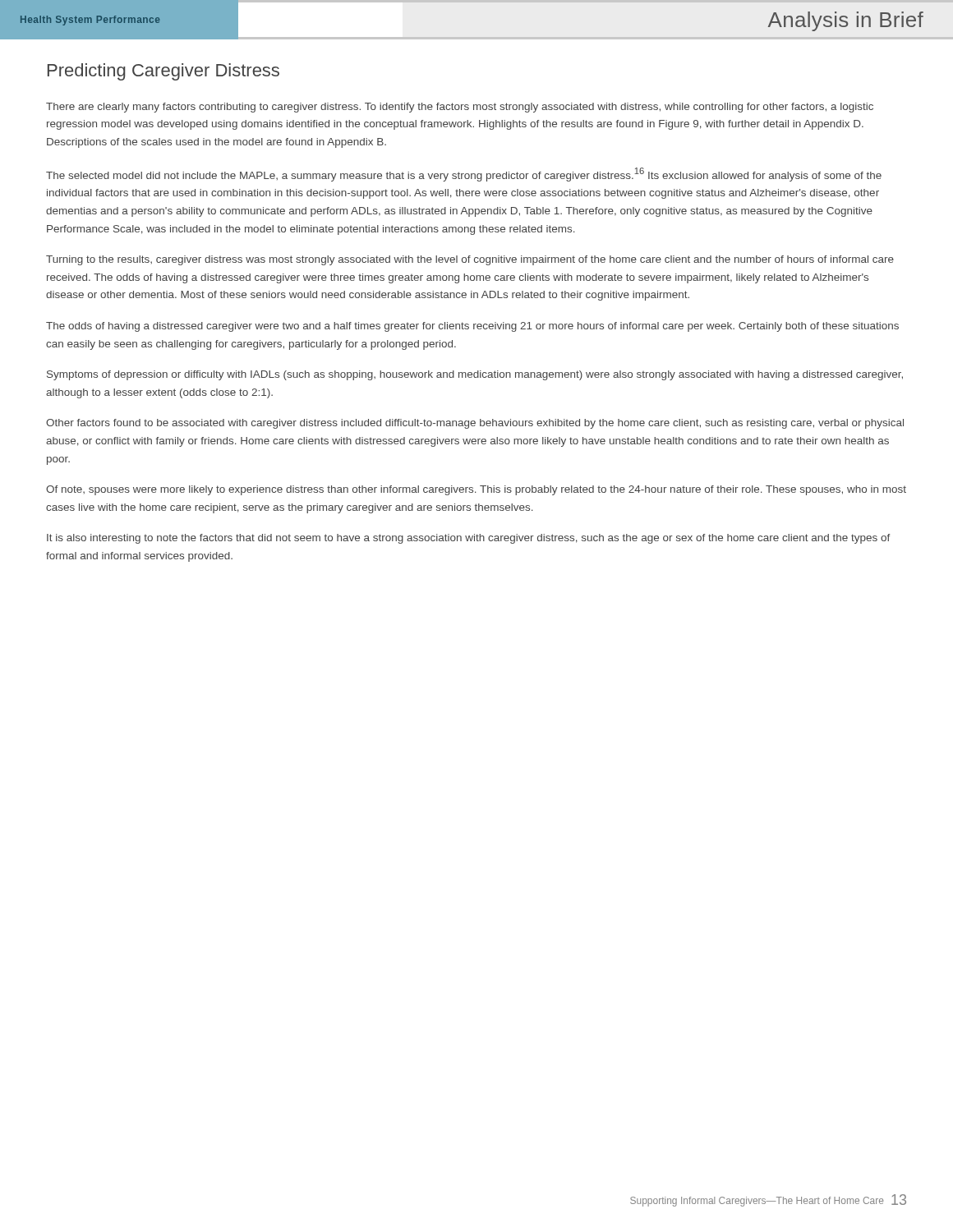Find the block on this page that starts "The selected model did not include the"
This screenshot has height=1232, width=953.
476,201
